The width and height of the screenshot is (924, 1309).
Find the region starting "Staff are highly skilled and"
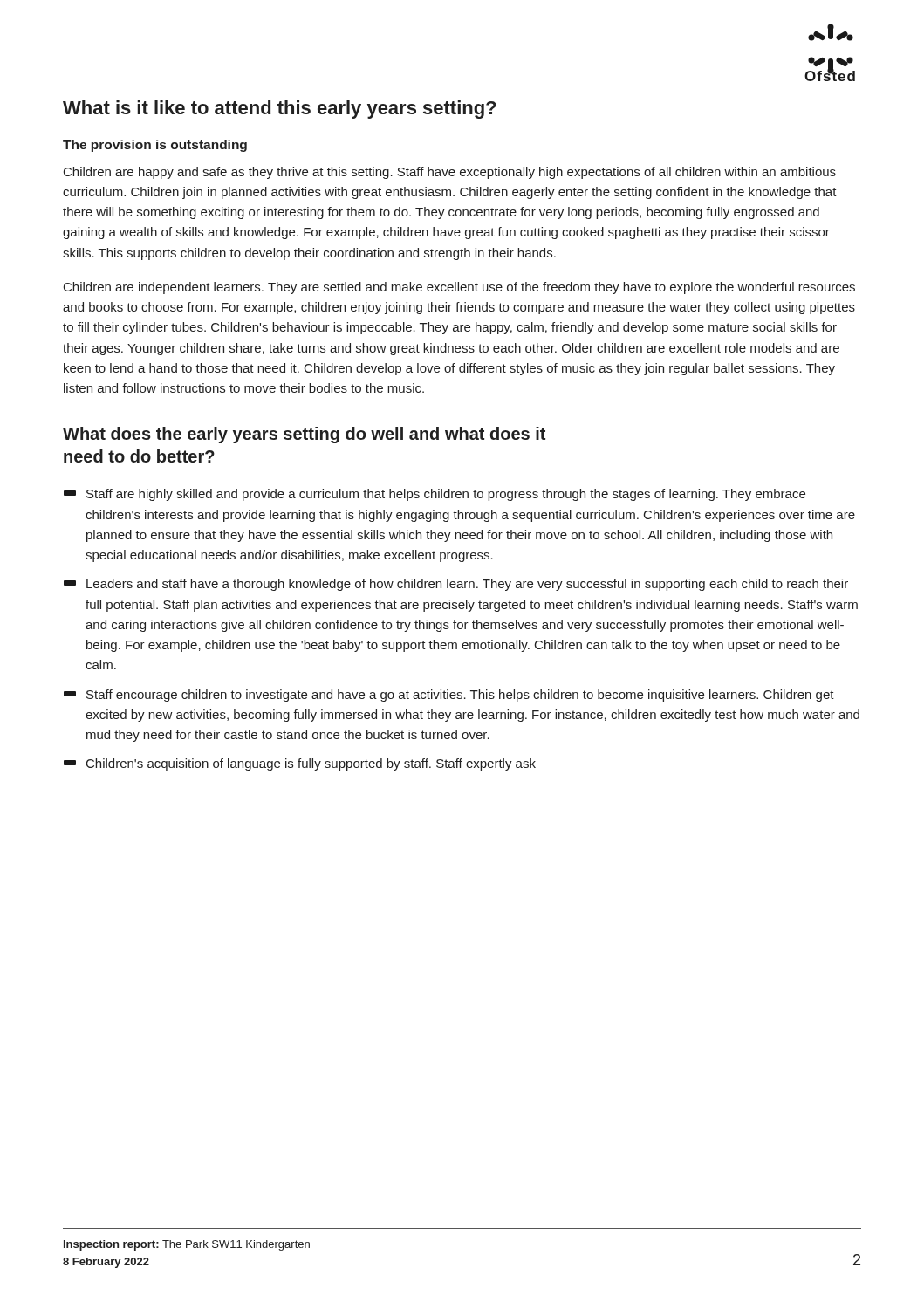coord(462,524)
